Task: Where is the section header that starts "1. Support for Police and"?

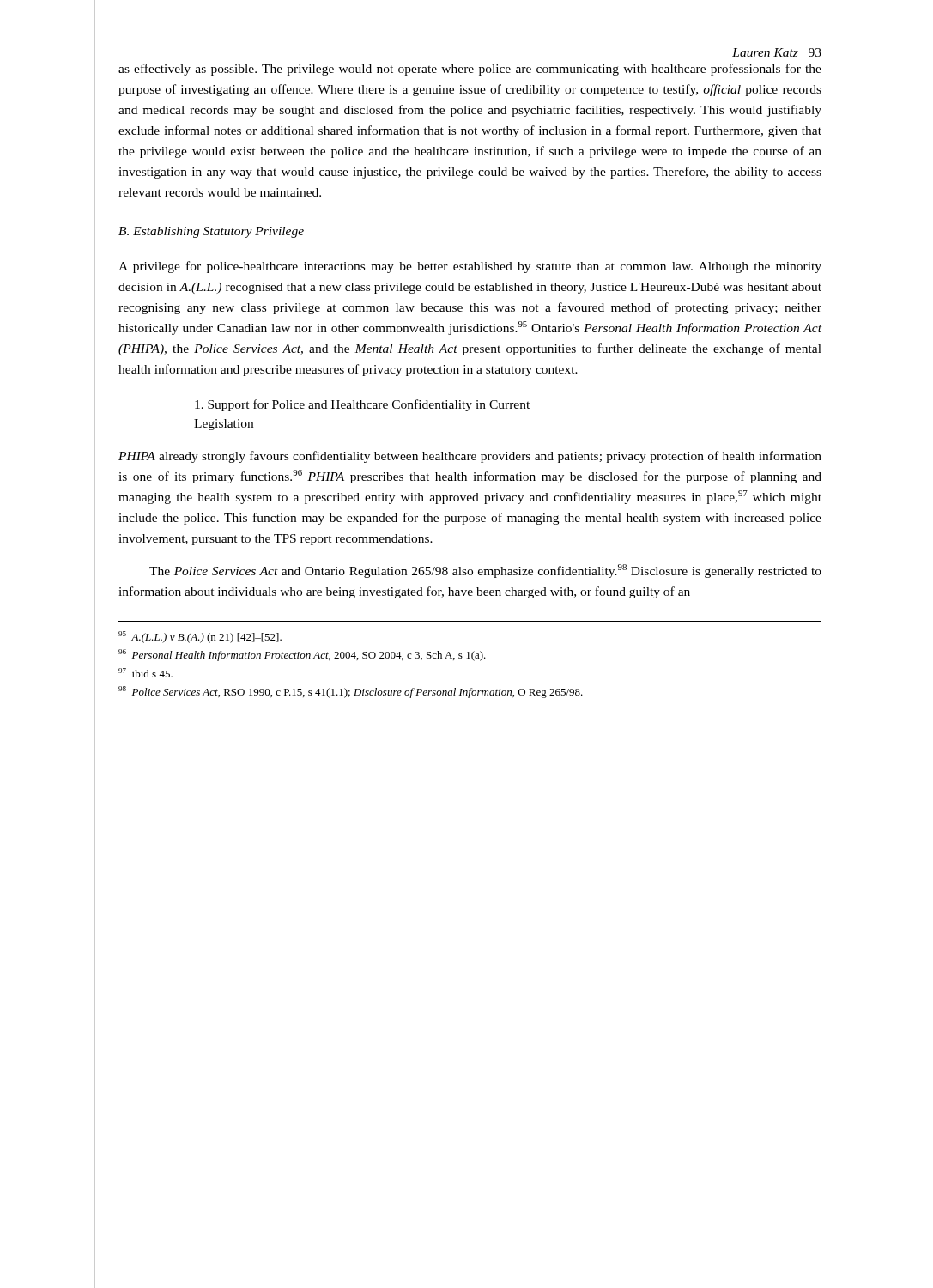Action: point(362,414)
